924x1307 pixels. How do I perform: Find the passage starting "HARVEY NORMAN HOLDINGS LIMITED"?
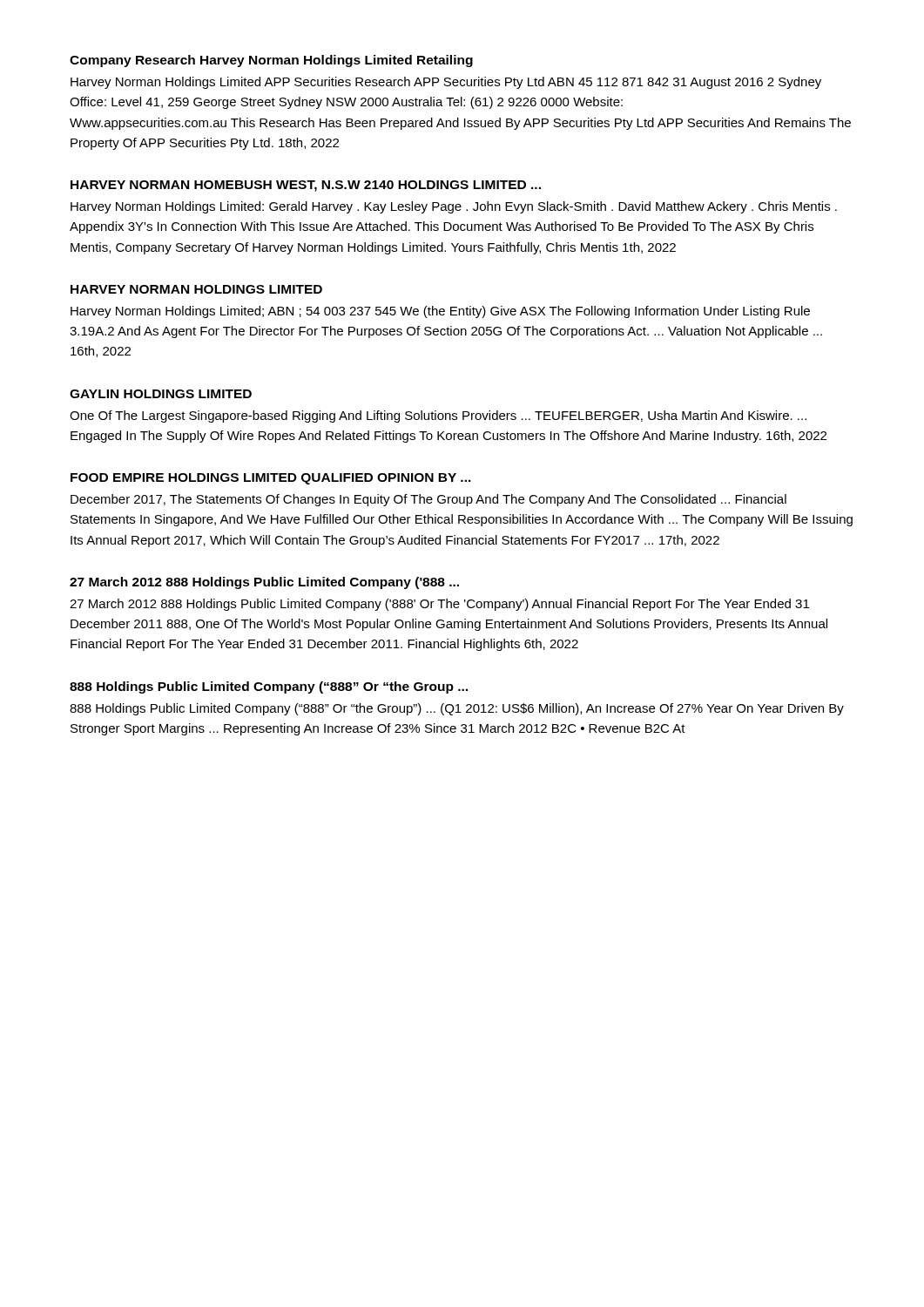click(x=196, y=289)
